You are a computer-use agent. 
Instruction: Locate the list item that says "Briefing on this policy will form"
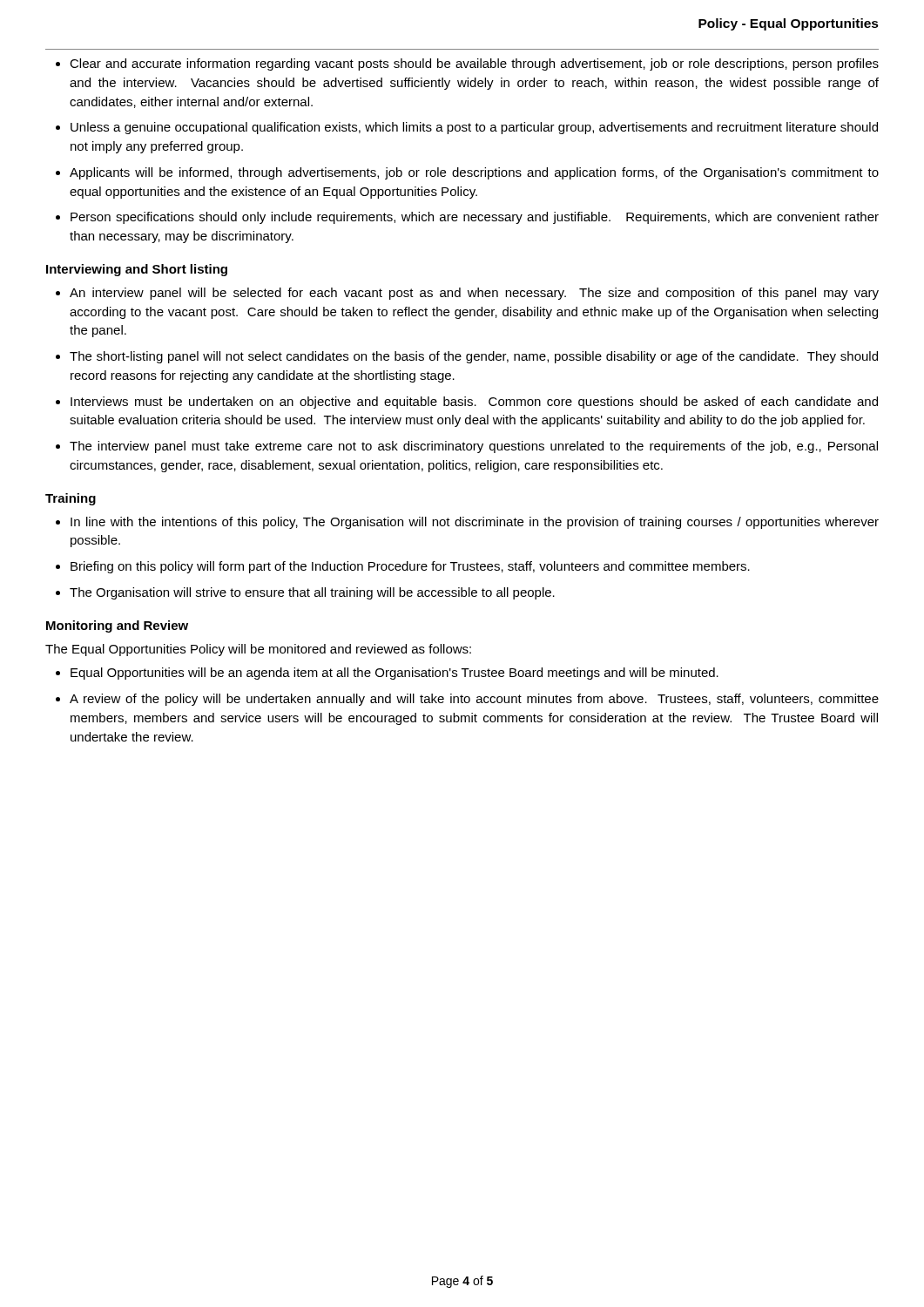pos(410,566)
